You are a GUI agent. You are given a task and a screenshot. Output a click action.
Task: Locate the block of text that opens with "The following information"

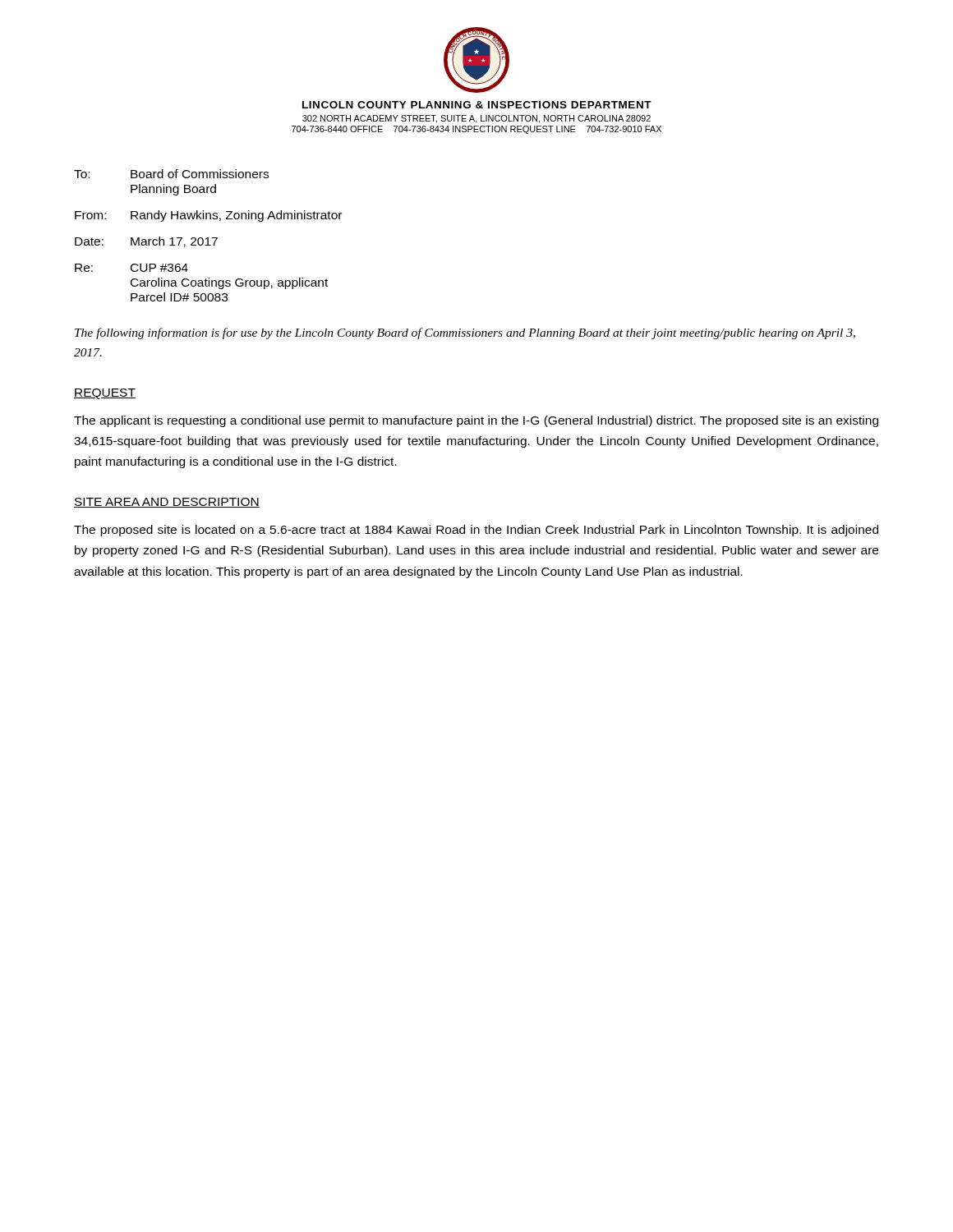click(465, 342)
